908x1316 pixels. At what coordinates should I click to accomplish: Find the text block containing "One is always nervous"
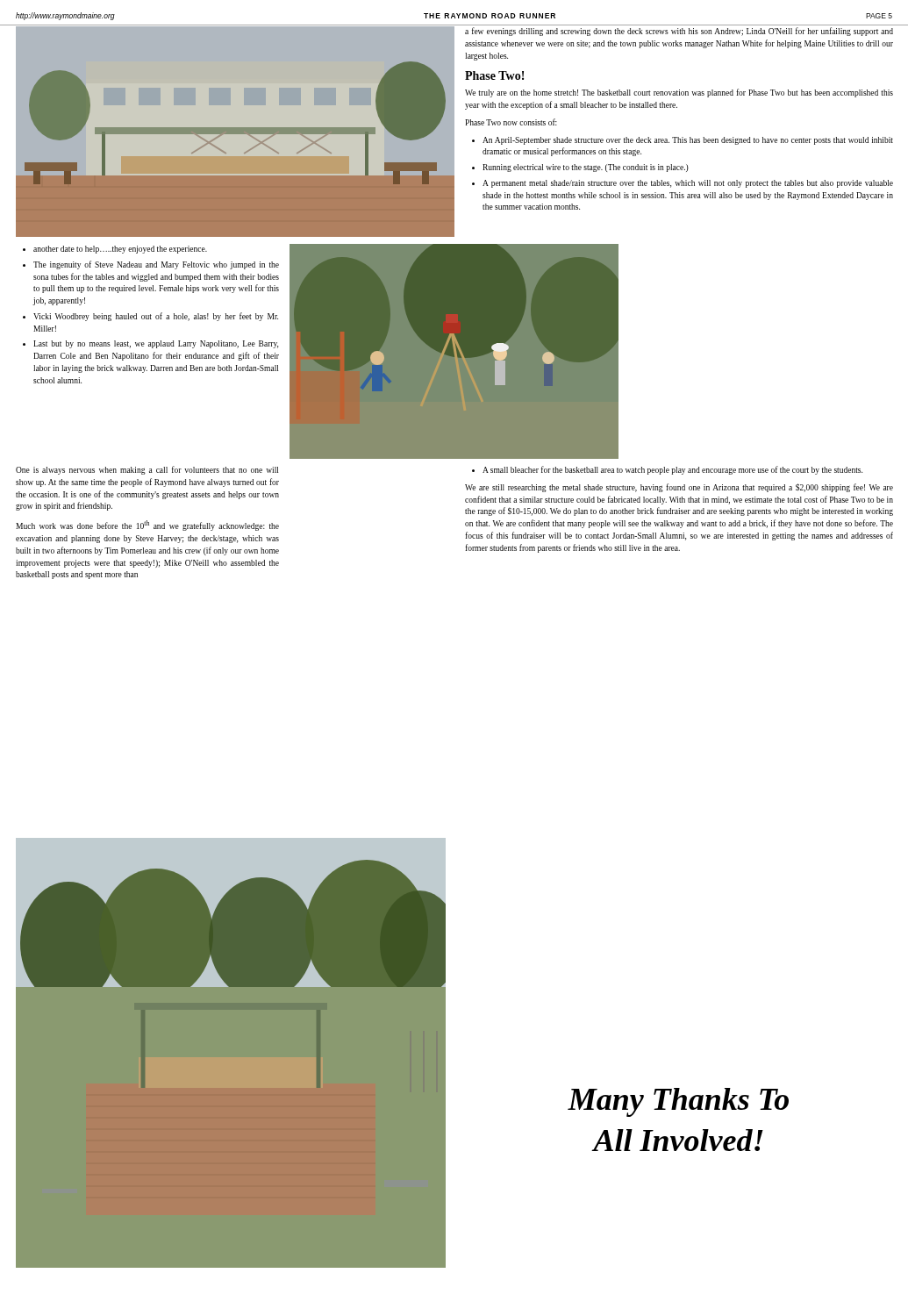pos(147,523)
